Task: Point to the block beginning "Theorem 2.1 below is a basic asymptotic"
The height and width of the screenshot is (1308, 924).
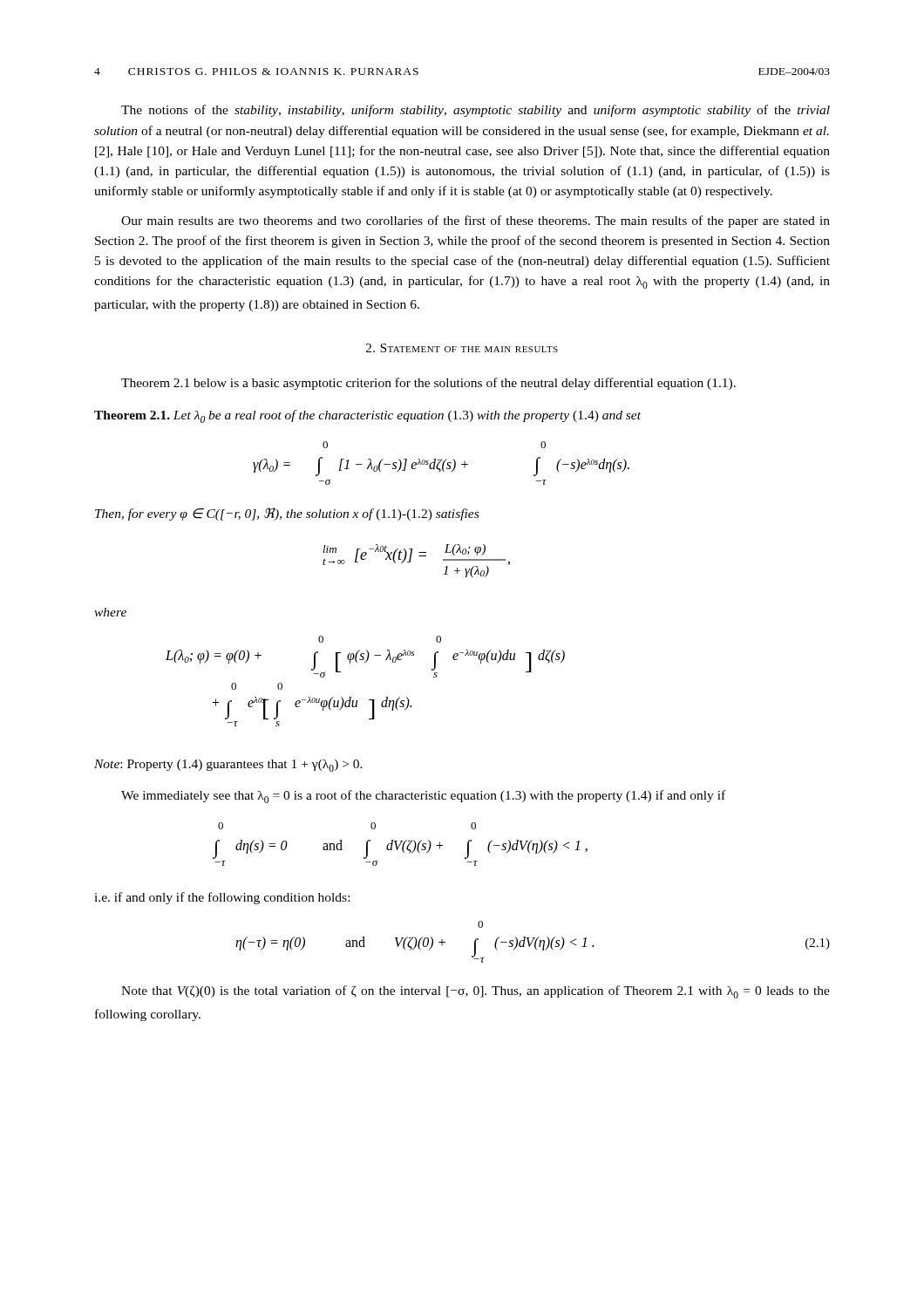Action: click(462, 382)
